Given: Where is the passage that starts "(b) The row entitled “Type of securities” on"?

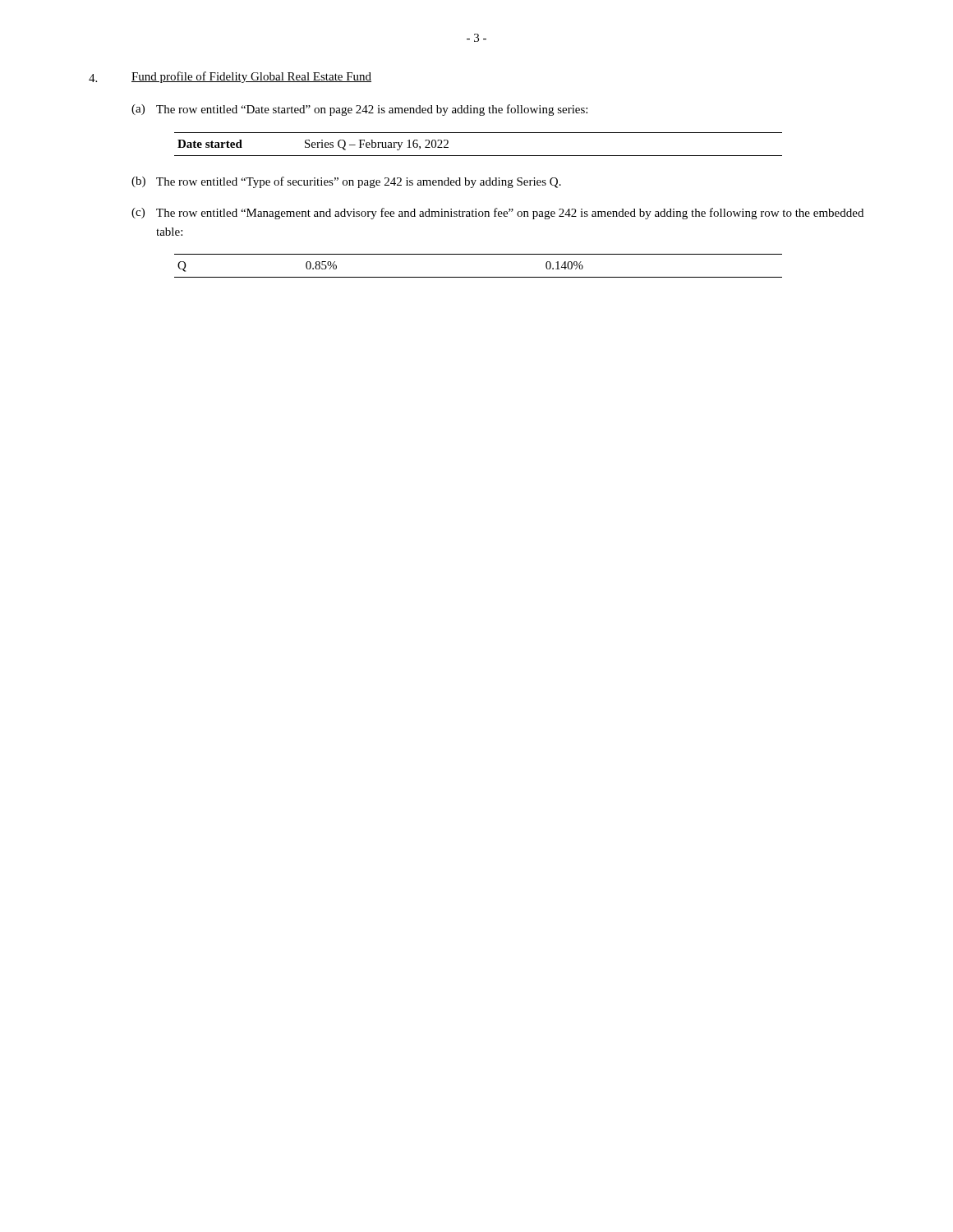Looking at the screenshot, I should pyautogui.click(x=346, y=181).
